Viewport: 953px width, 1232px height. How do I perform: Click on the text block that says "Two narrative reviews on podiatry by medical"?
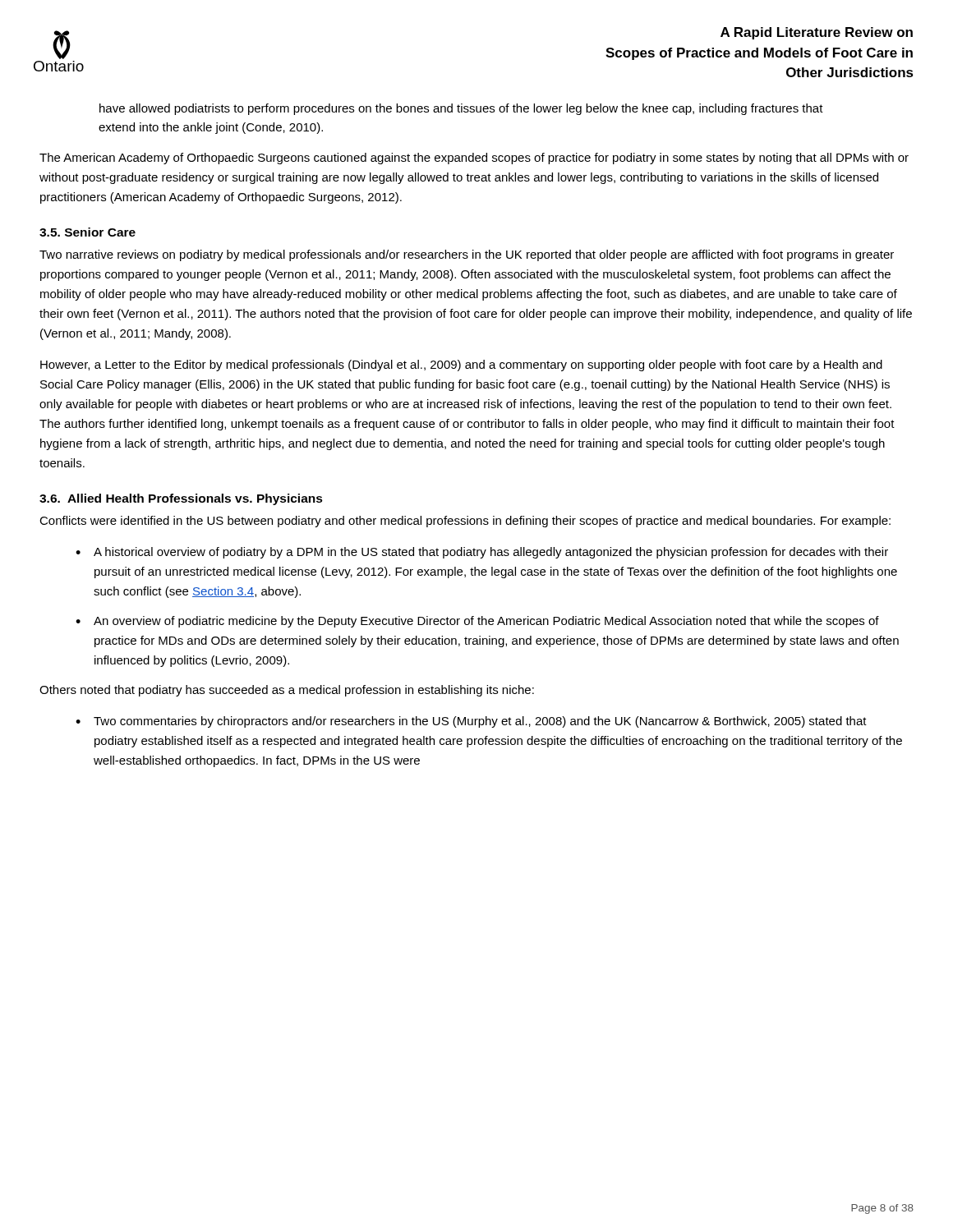point(476,294)
